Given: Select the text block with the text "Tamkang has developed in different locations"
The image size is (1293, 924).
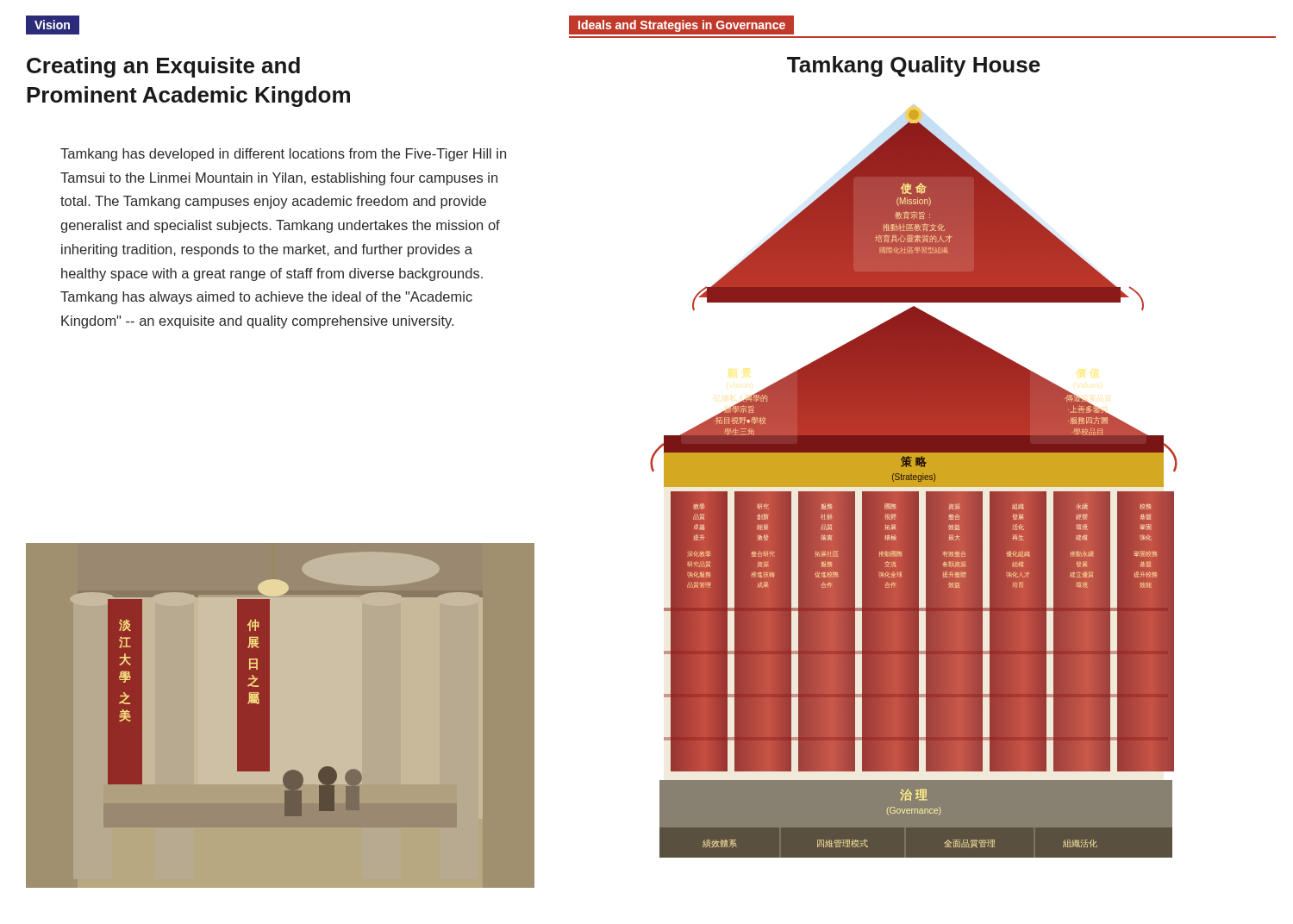Looking at the screenshot, I should (284, 237).
